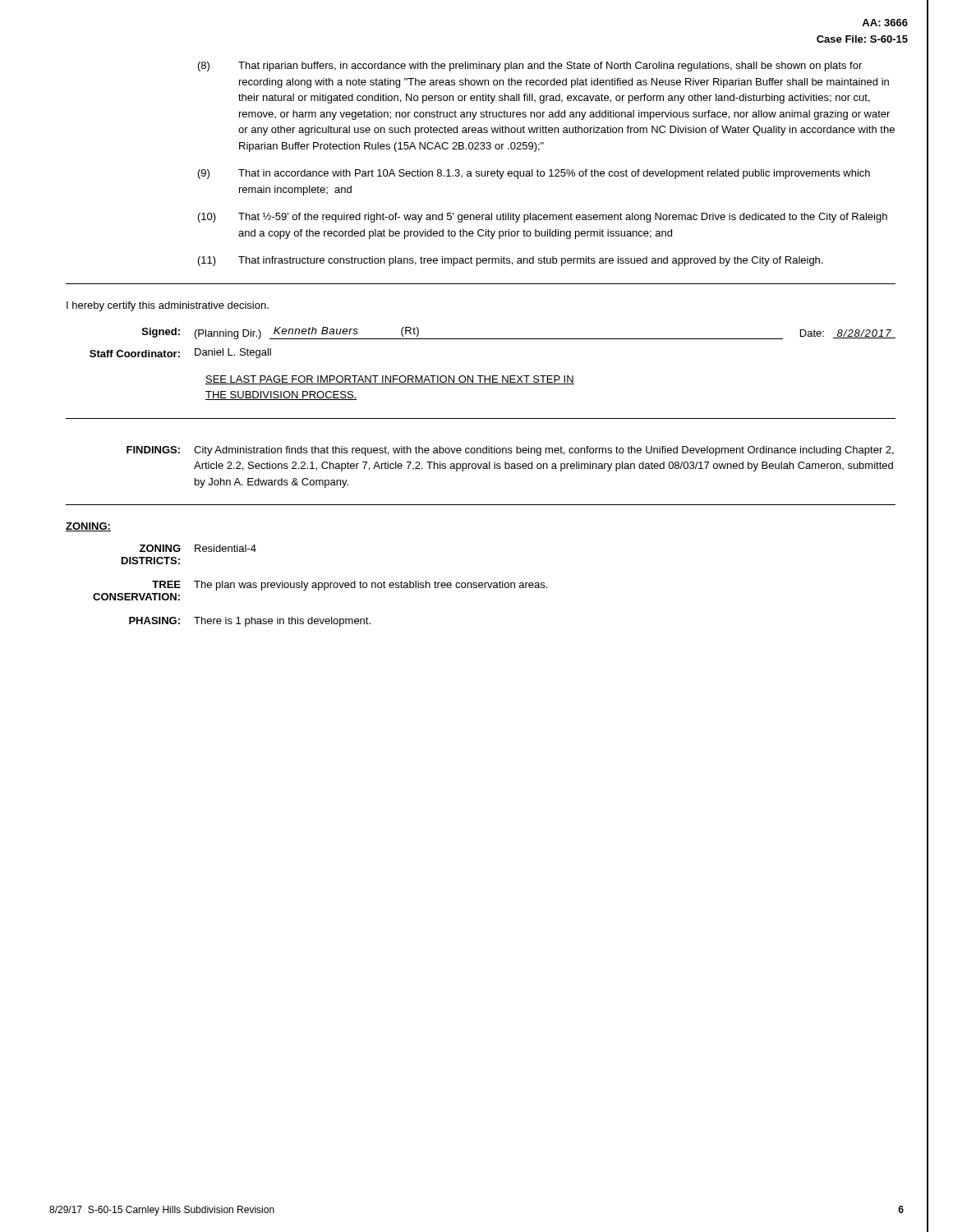Select the element starting "SEE LAST PAGE FOR IMPORTANT INFORMATION ON THE"

pos(390,387)
